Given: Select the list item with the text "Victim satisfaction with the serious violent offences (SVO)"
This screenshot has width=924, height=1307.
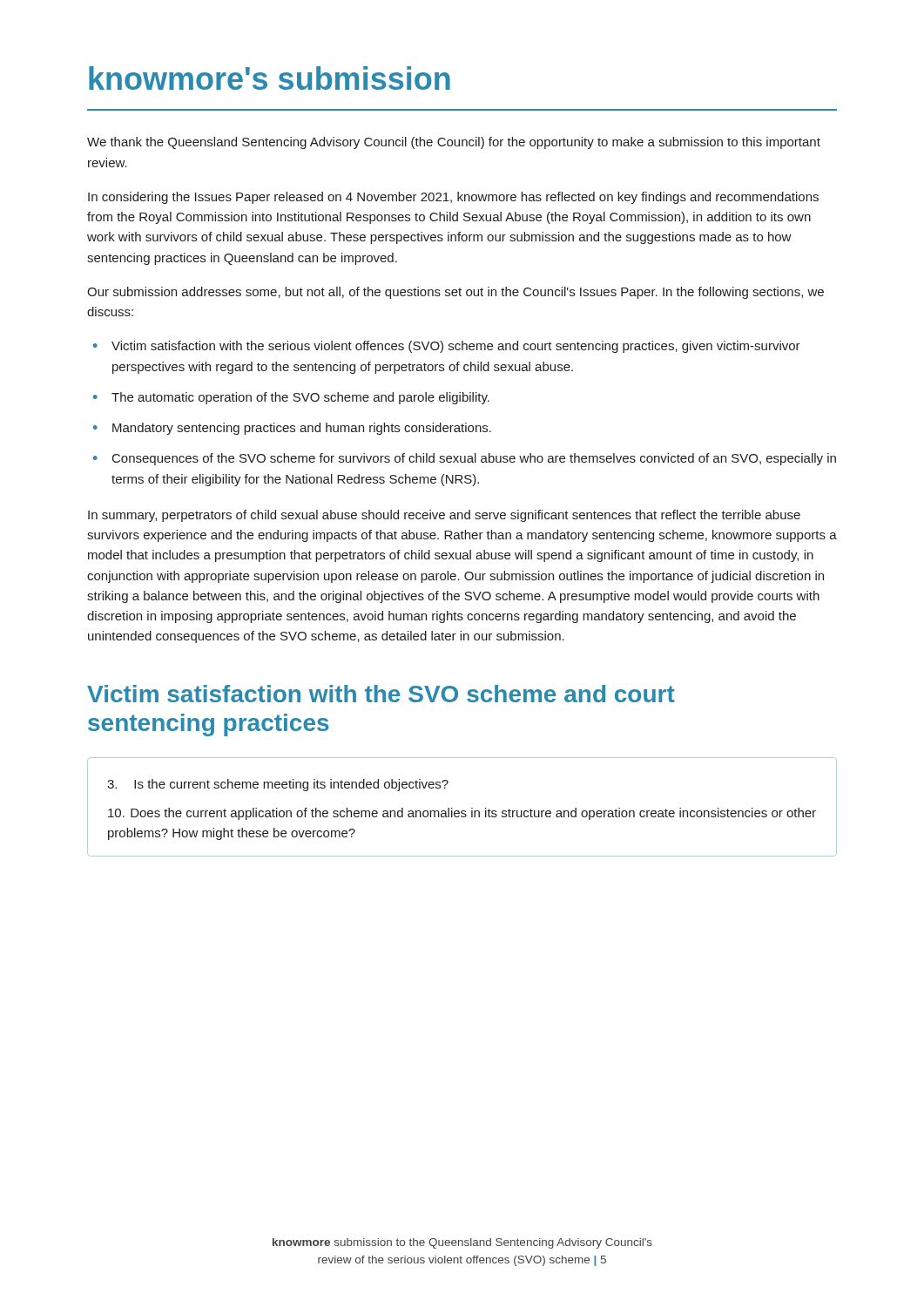Looking at the screenshot, I should (x=456, y=356).
